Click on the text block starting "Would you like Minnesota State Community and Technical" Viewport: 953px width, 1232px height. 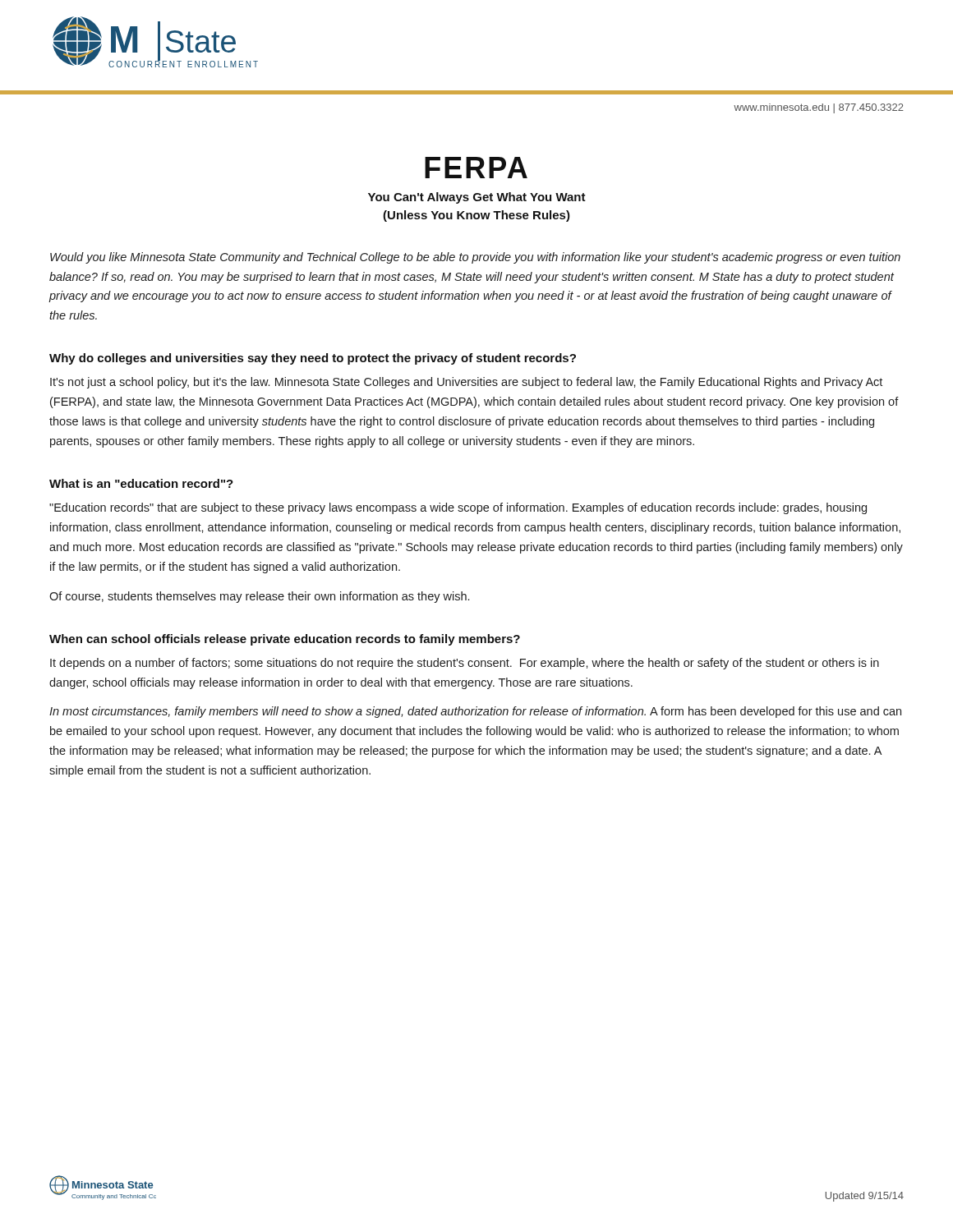point(475,286)
